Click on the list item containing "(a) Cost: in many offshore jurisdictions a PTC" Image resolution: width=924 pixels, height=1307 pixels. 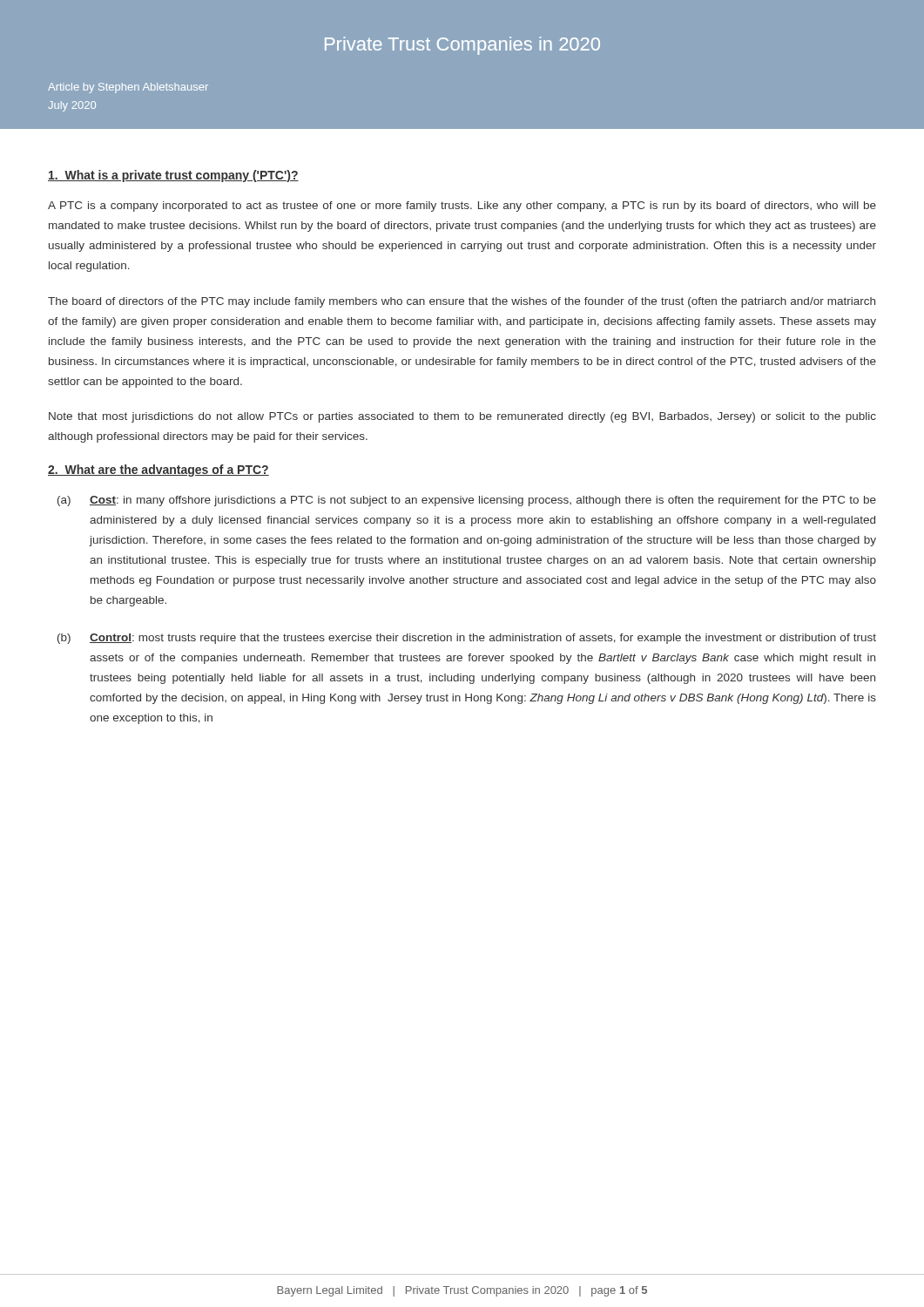coord(466,551)
